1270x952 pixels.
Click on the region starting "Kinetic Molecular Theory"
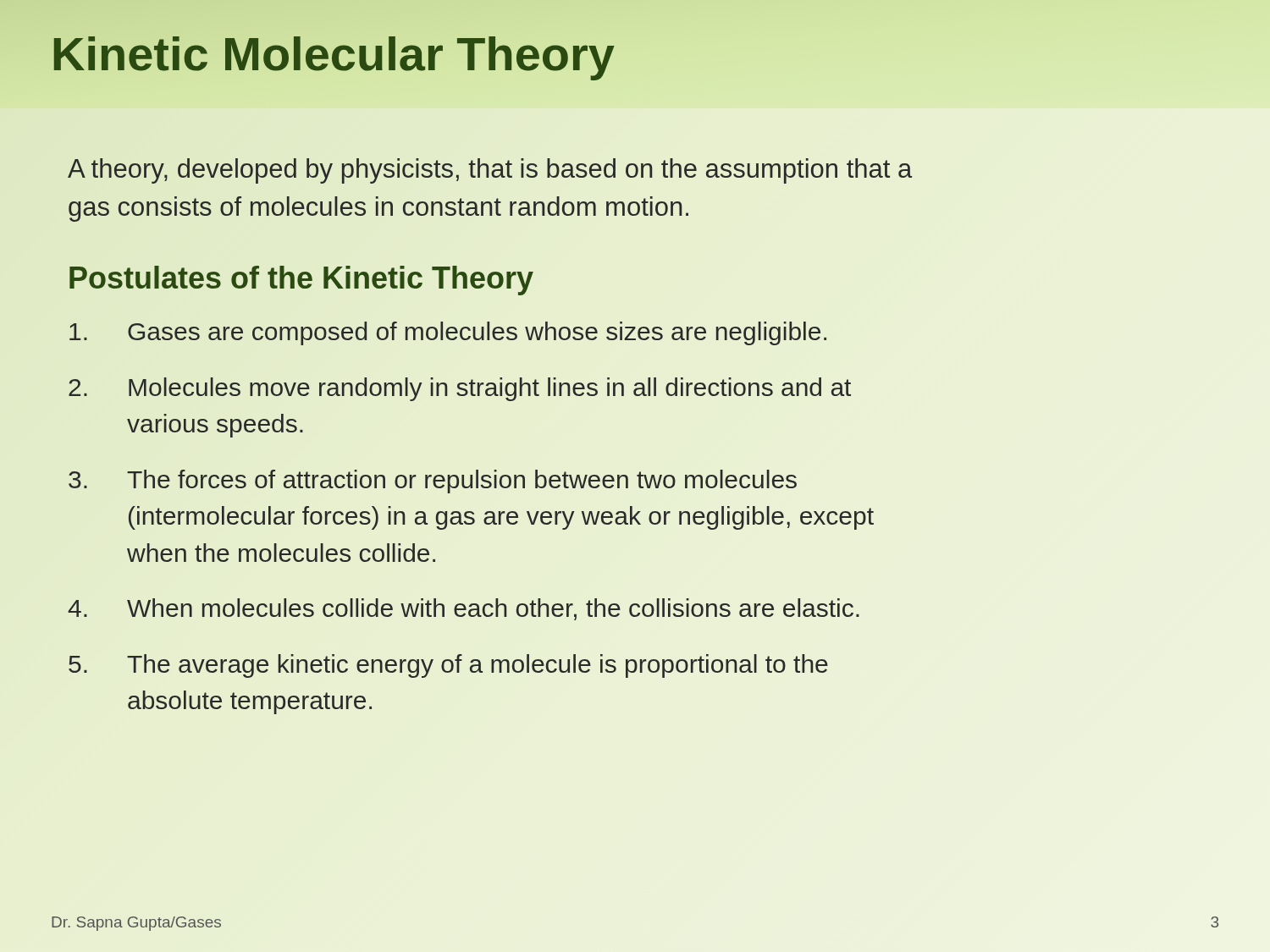click(333, 54)
